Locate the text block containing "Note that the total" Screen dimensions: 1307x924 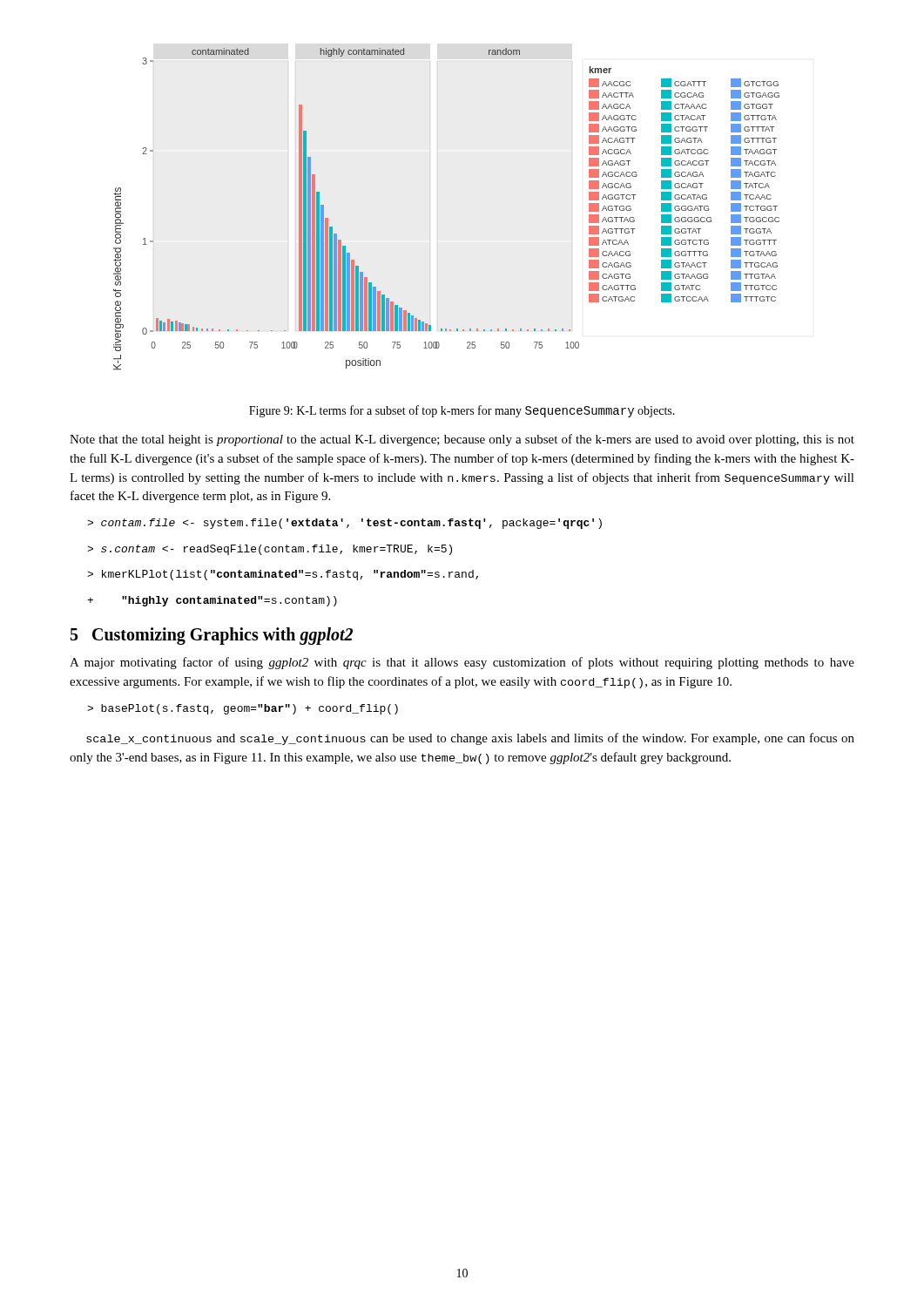(x=462, y=468)
